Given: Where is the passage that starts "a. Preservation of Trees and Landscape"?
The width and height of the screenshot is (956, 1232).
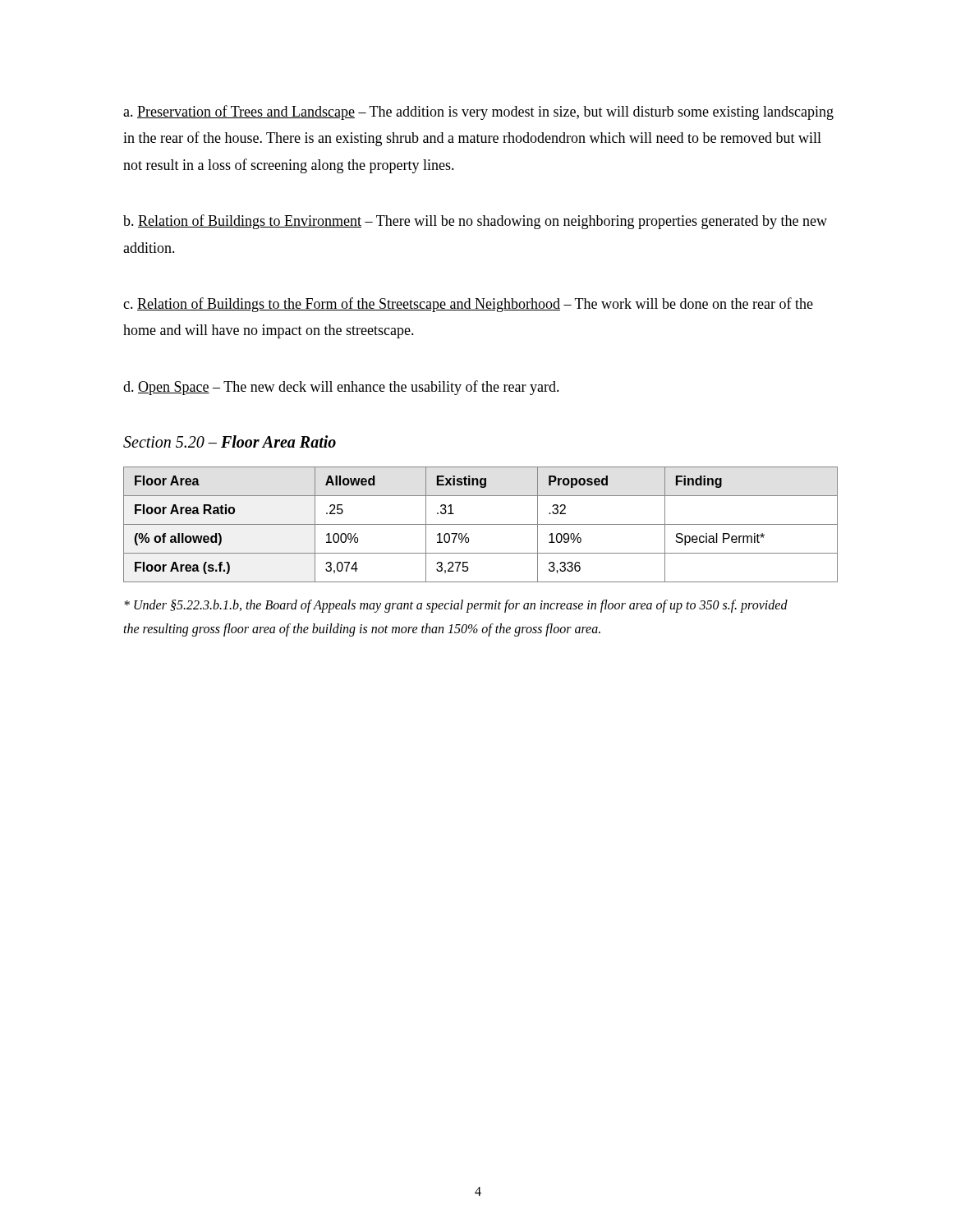Looking at the screenshot, I should pyautogui.click(x=478, y=138).
